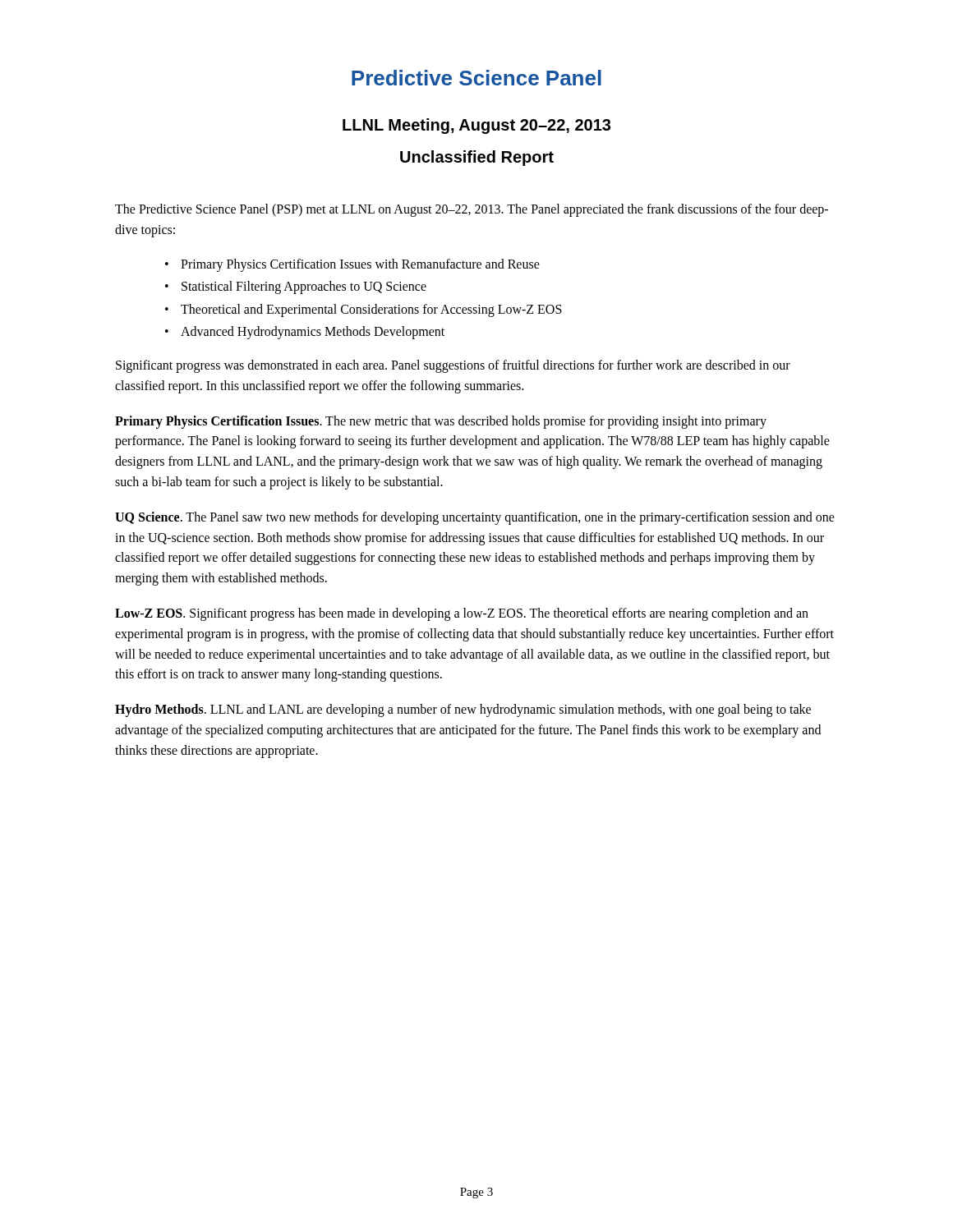Click the passage that begins "Hydro Methods. LLNL and"
Screen dimensions: 1232x953
point(468,730)
